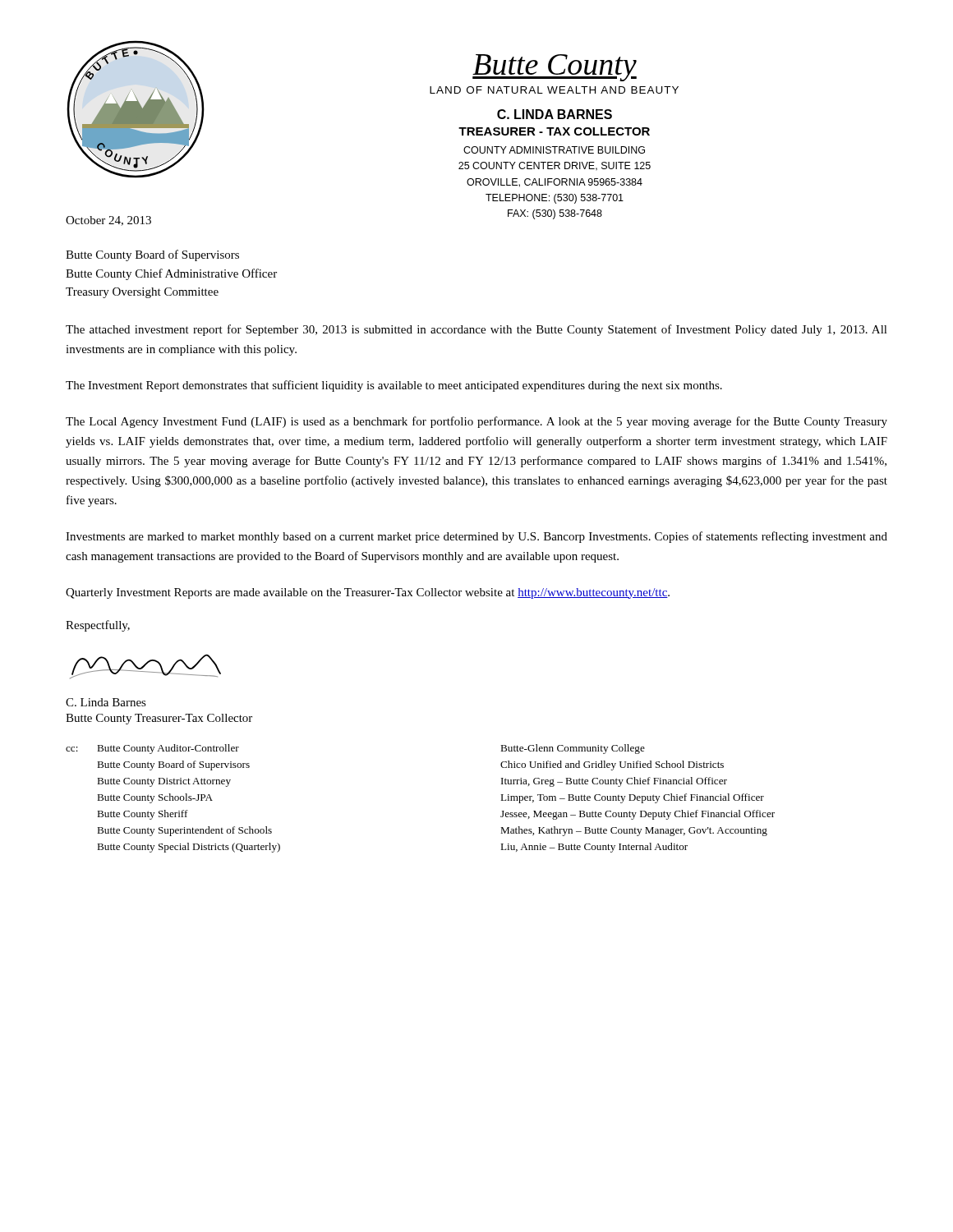Find the passage starting "October 24, 2013"
The width and height of the screenshot is (953, 1232).
pos(109,220)
